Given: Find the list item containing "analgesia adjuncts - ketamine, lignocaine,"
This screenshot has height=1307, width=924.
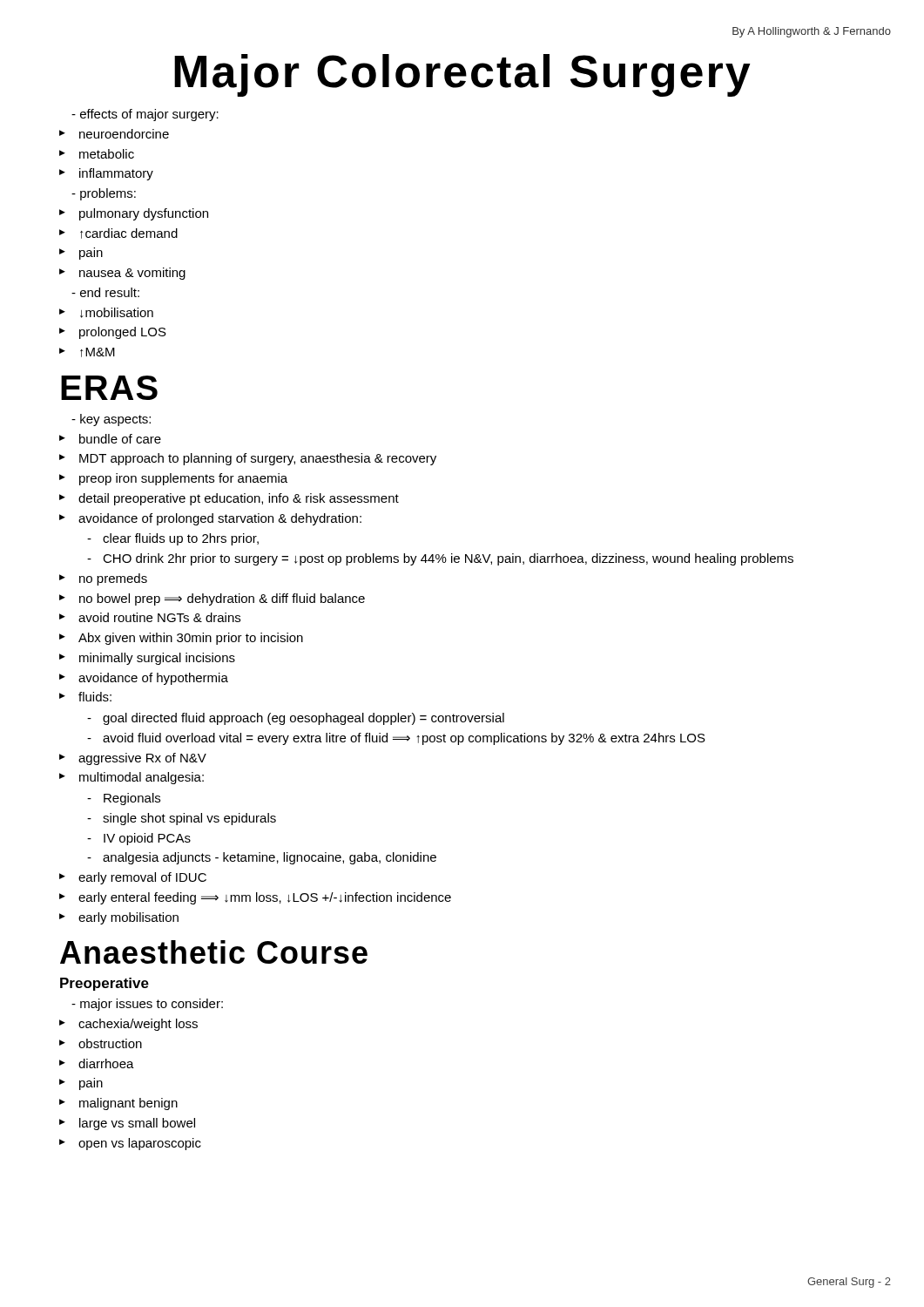Looking at the screenshot, I should tap(270, 857).
